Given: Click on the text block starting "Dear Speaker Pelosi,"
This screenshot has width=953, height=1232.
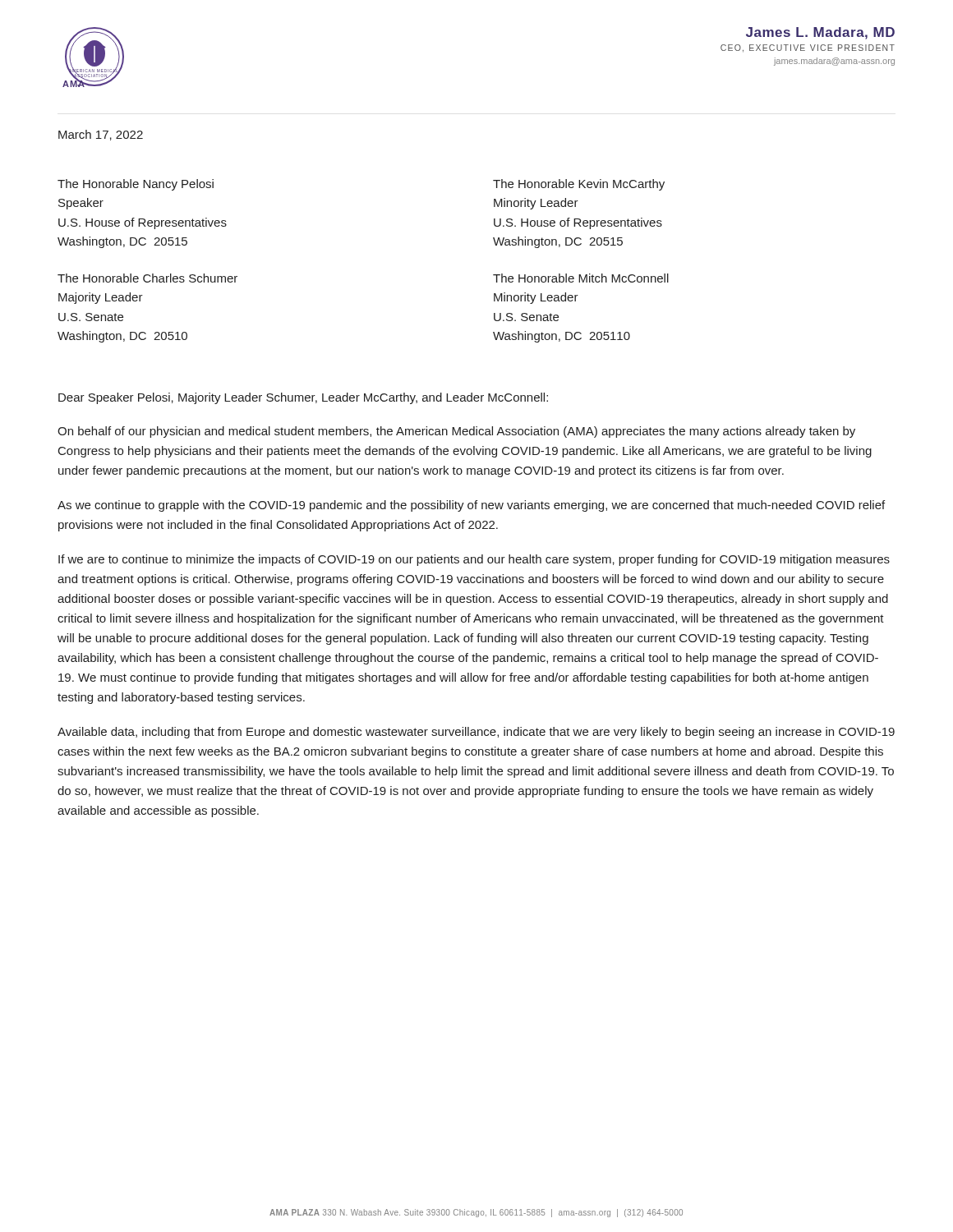Looking at the screenshot, I should (x=303, y=397).
